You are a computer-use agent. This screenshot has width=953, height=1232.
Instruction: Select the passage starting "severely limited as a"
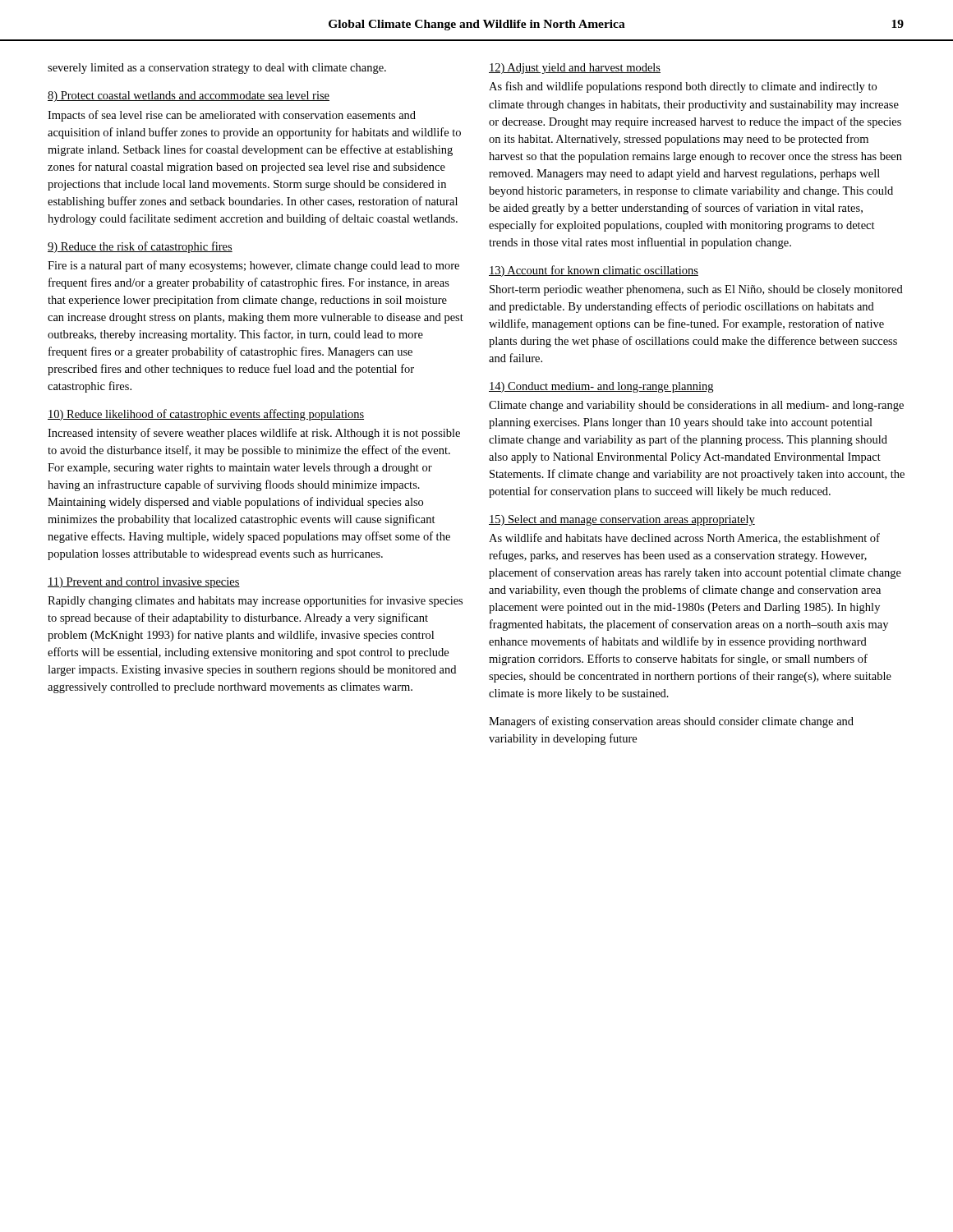coord(256,68)
